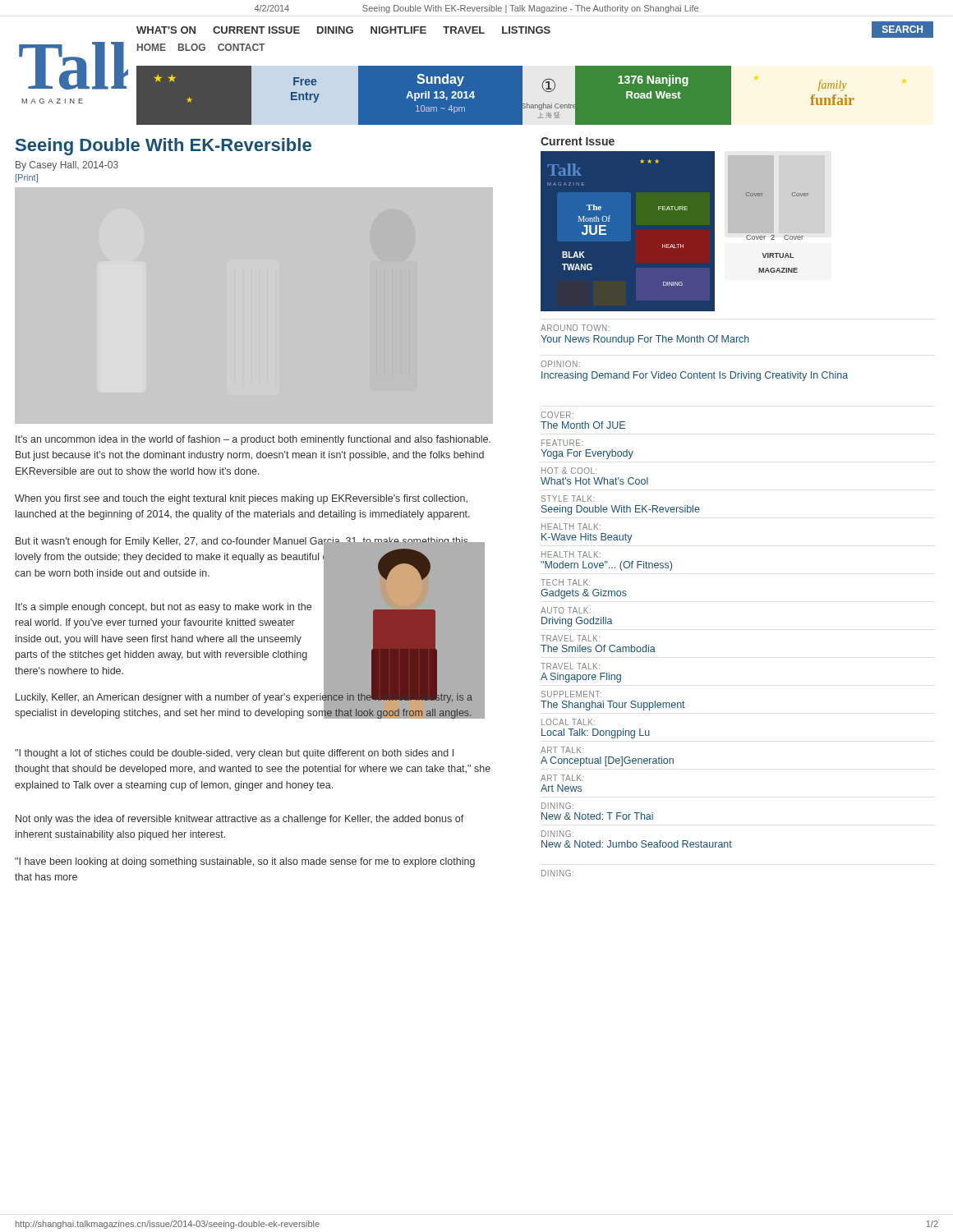Image resolution: width=953 pixels, height=1232 pixels.
Task: Find the list item with the text "HEALTH TALK: "Modern Love"... (Of"
Action: coord(571,554)
